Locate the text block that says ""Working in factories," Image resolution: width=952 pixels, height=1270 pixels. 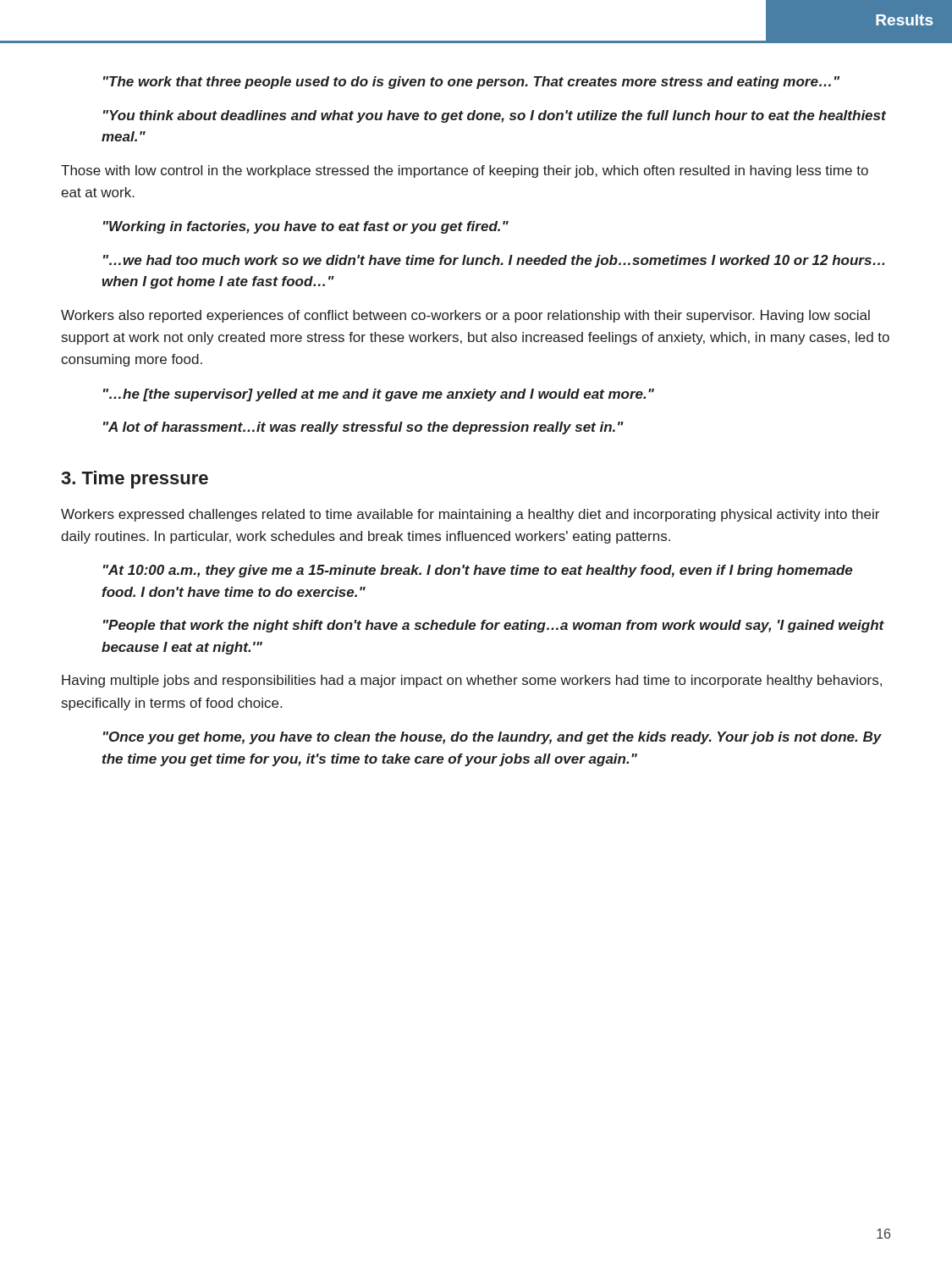305,227
